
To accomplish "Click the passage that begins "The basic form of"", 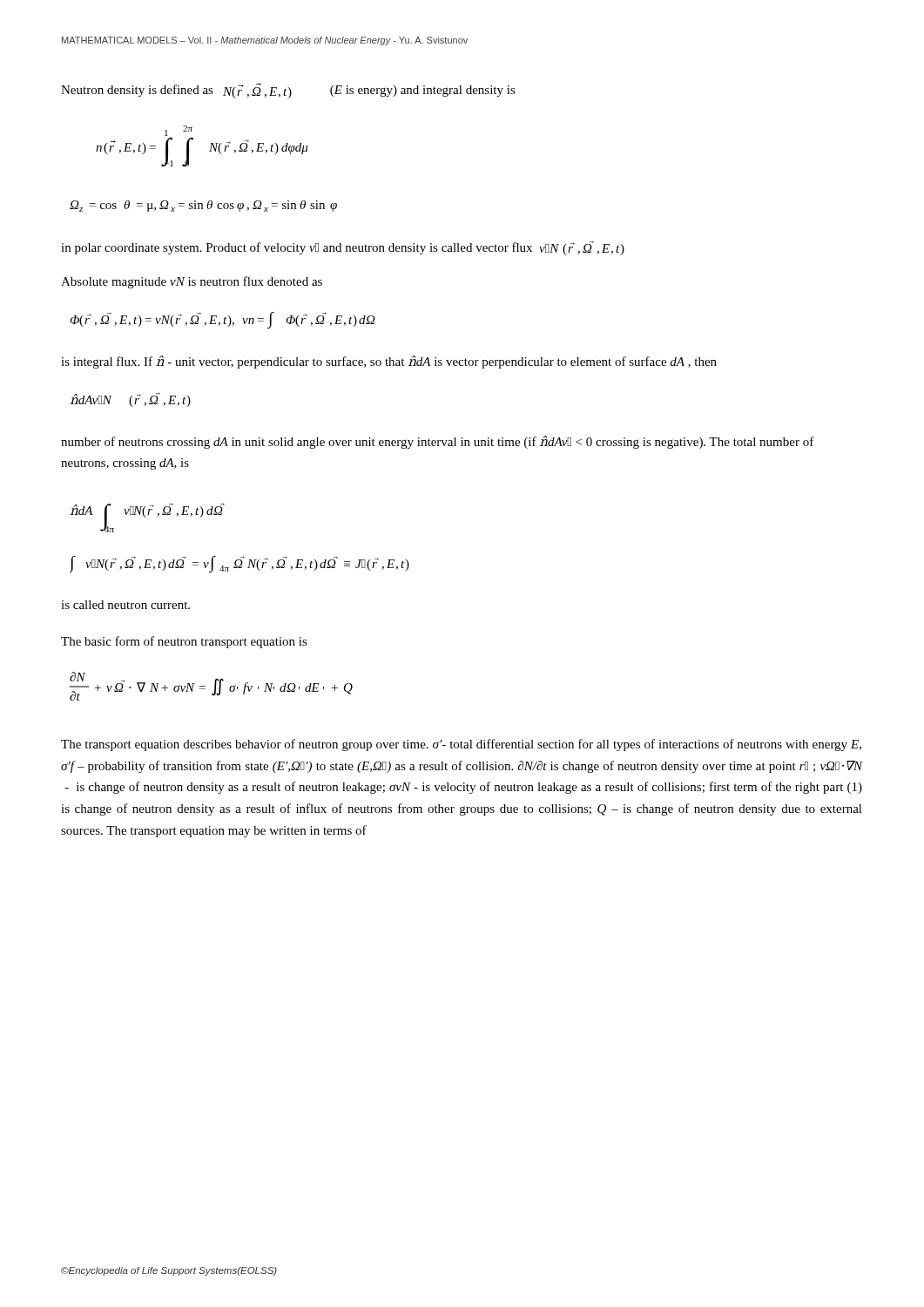I will click(x=184, y=641).
